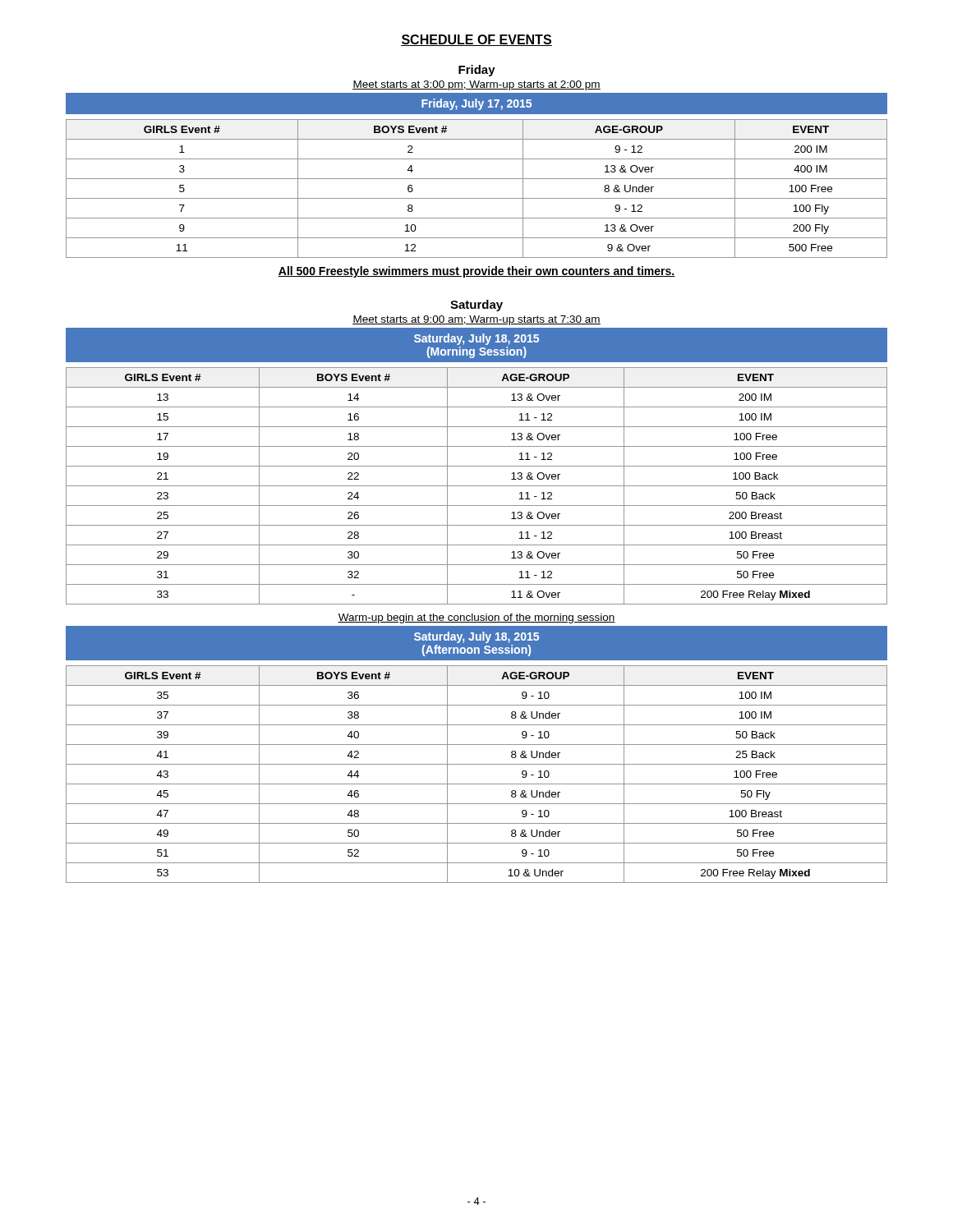
Task: Find the table that mentions "100 Fly"
Action: (x=476, y=188)
